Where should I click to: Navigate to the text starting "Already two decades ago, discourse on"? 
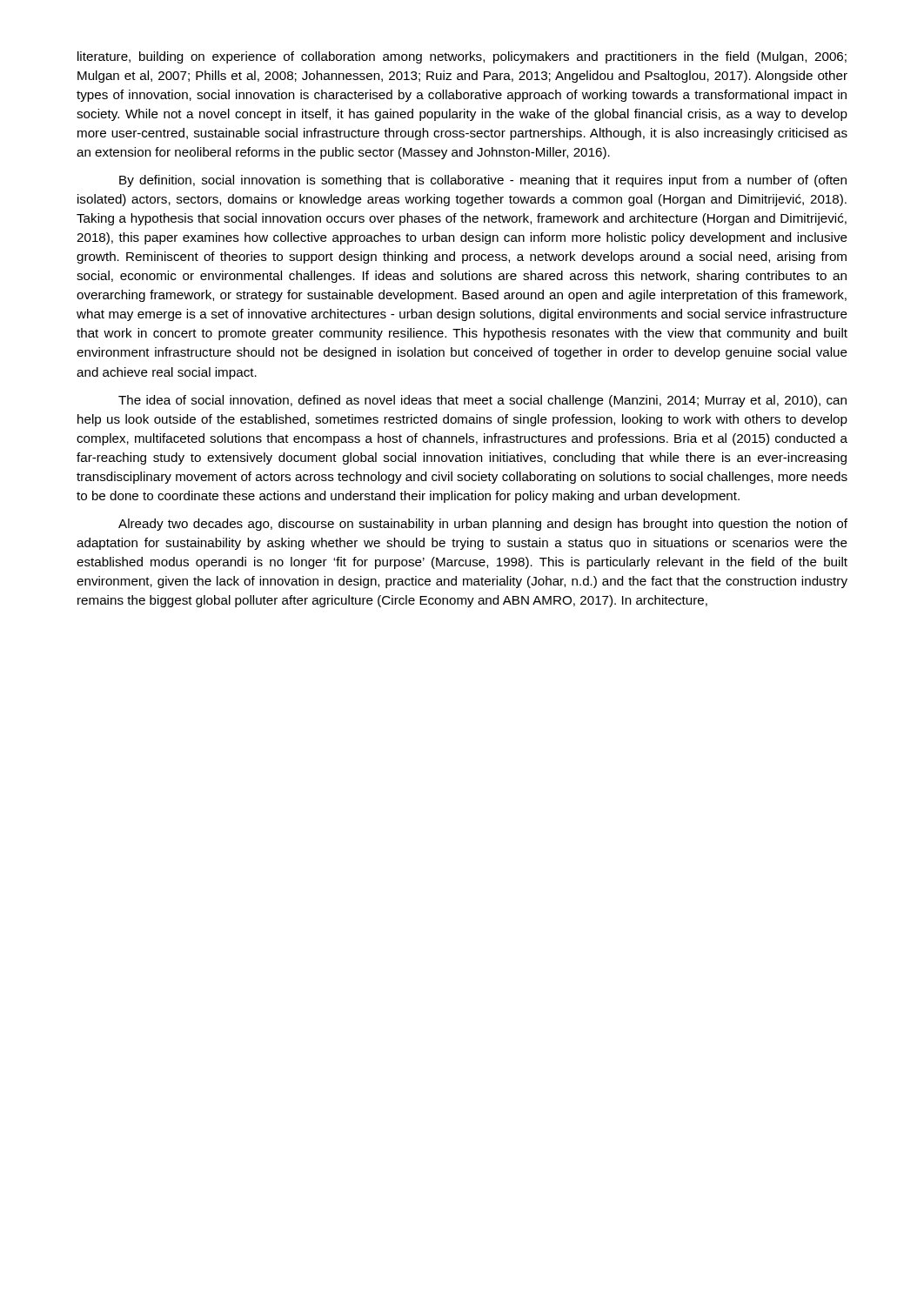(x=462, y=562)
